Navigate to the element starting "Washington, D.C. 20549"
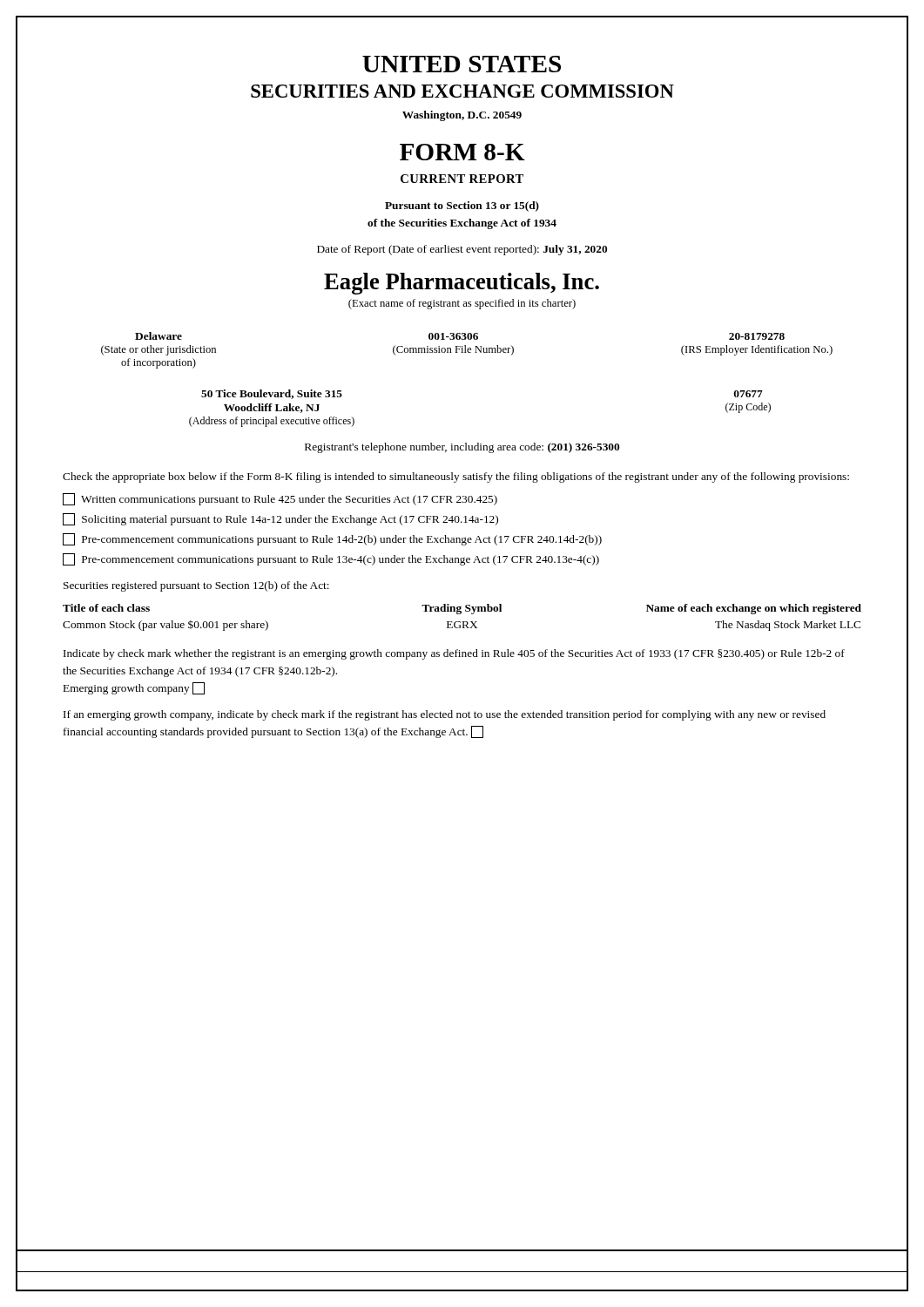This screenshot has height=1307, width=924. pos(462,115)
